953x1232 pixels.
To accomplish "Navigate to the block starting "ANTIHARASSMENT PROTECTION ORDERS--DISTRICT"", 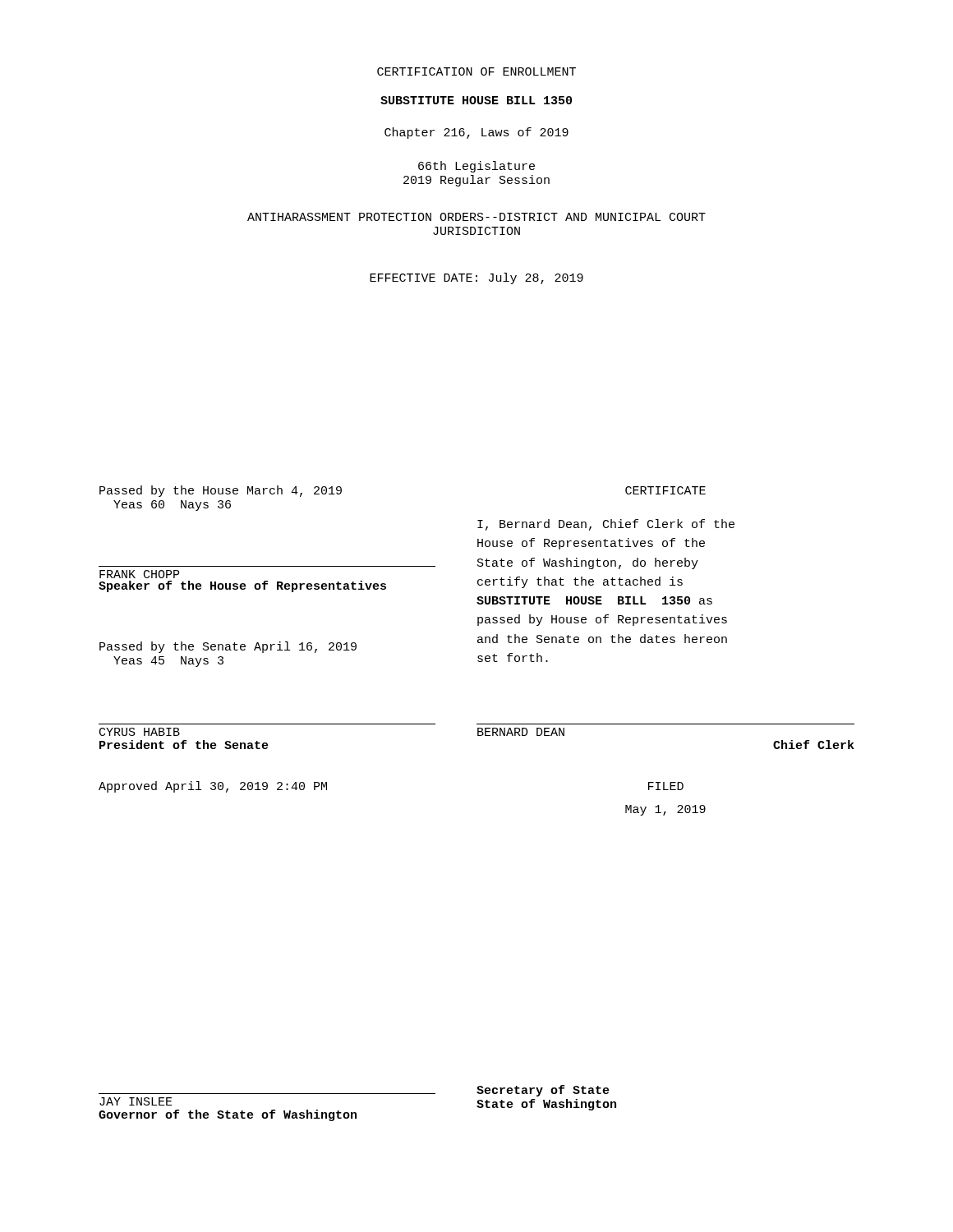I will click(x=476, y=225).
